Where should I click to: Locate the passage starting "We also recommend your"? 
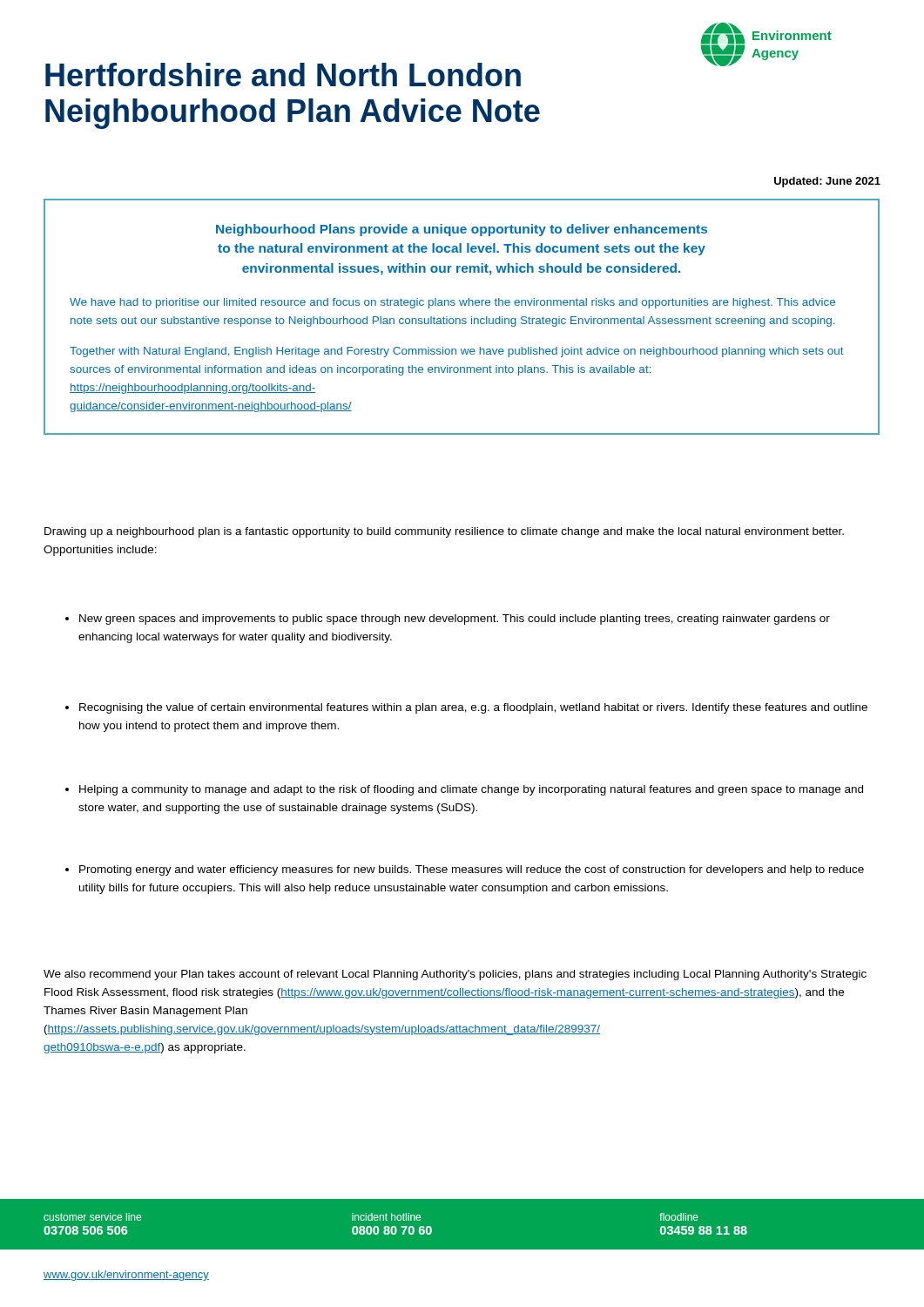click(x=455, y=975)
